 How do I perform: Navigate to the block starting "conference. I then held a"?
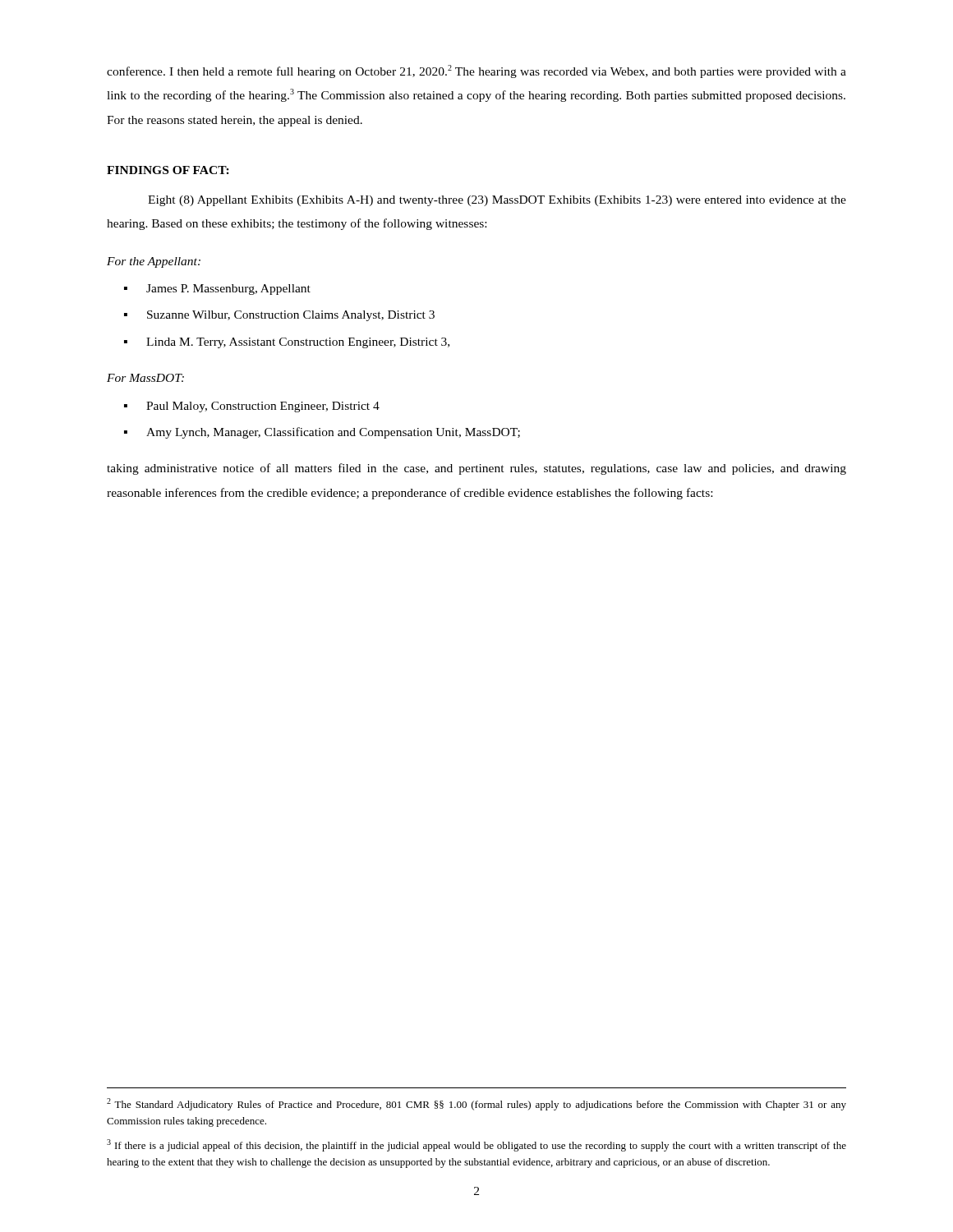click(476, 95)
